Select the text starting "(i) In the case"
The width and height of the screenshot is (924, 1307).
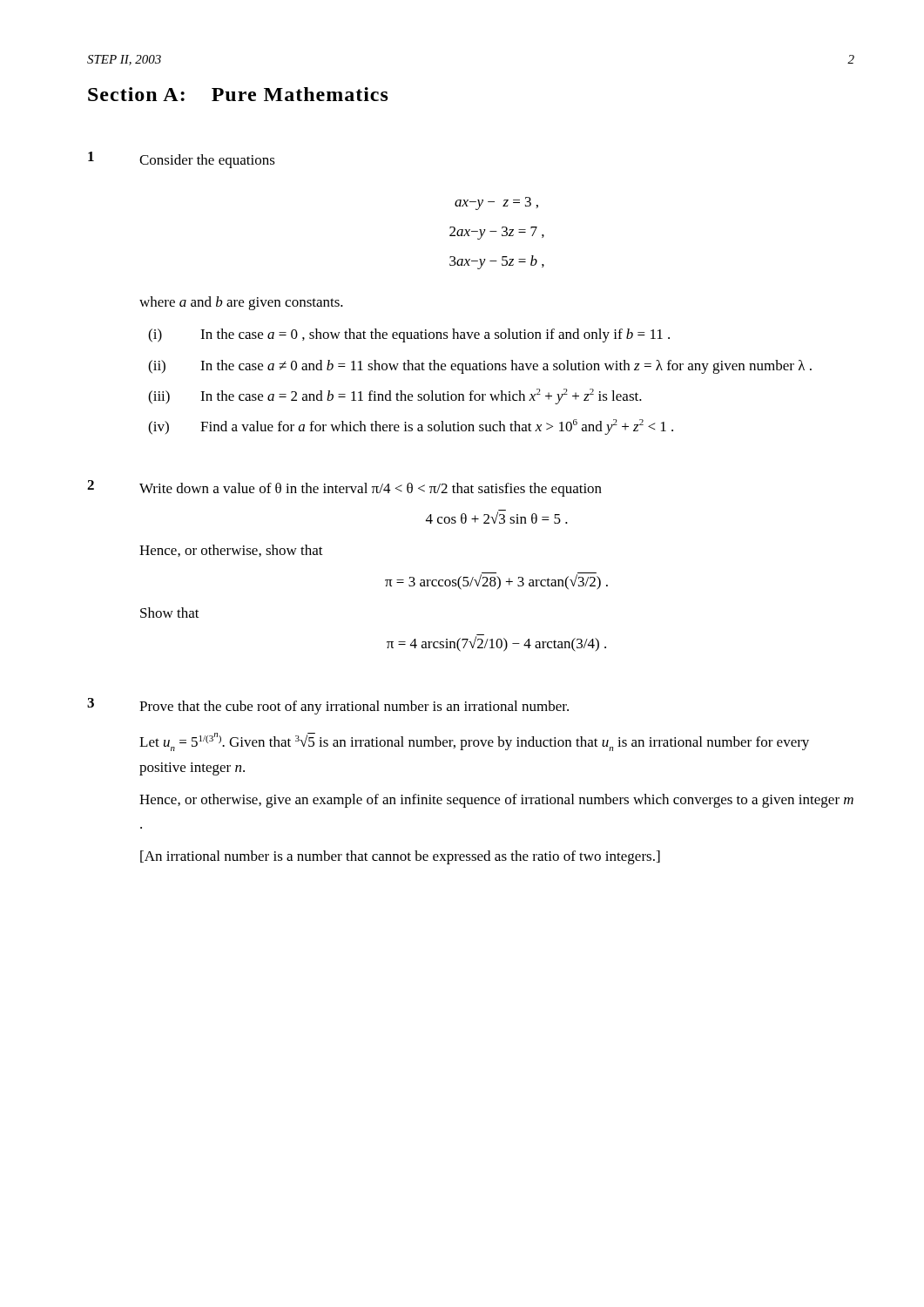pos(497,335)
